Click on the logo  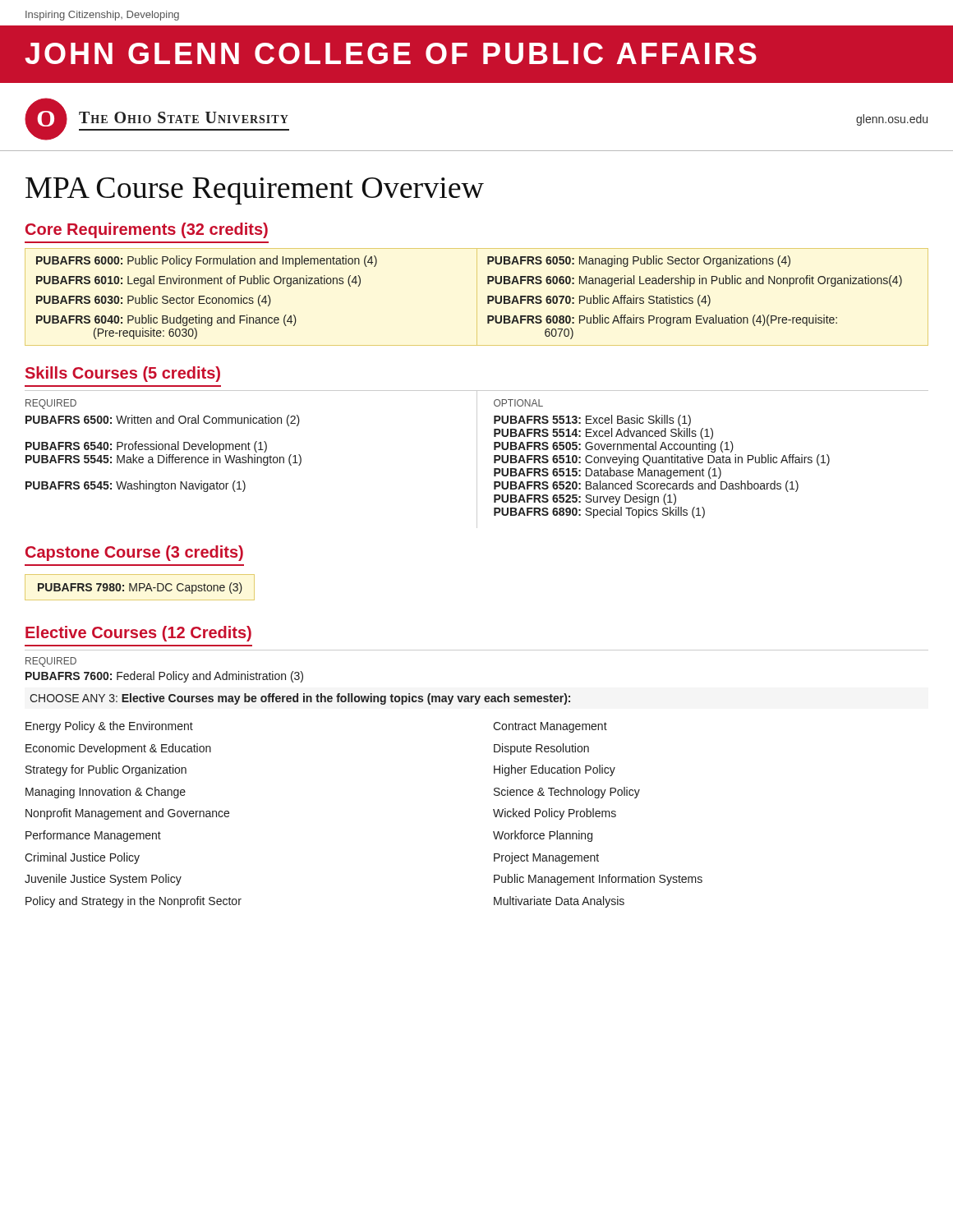tap(157, 119)
